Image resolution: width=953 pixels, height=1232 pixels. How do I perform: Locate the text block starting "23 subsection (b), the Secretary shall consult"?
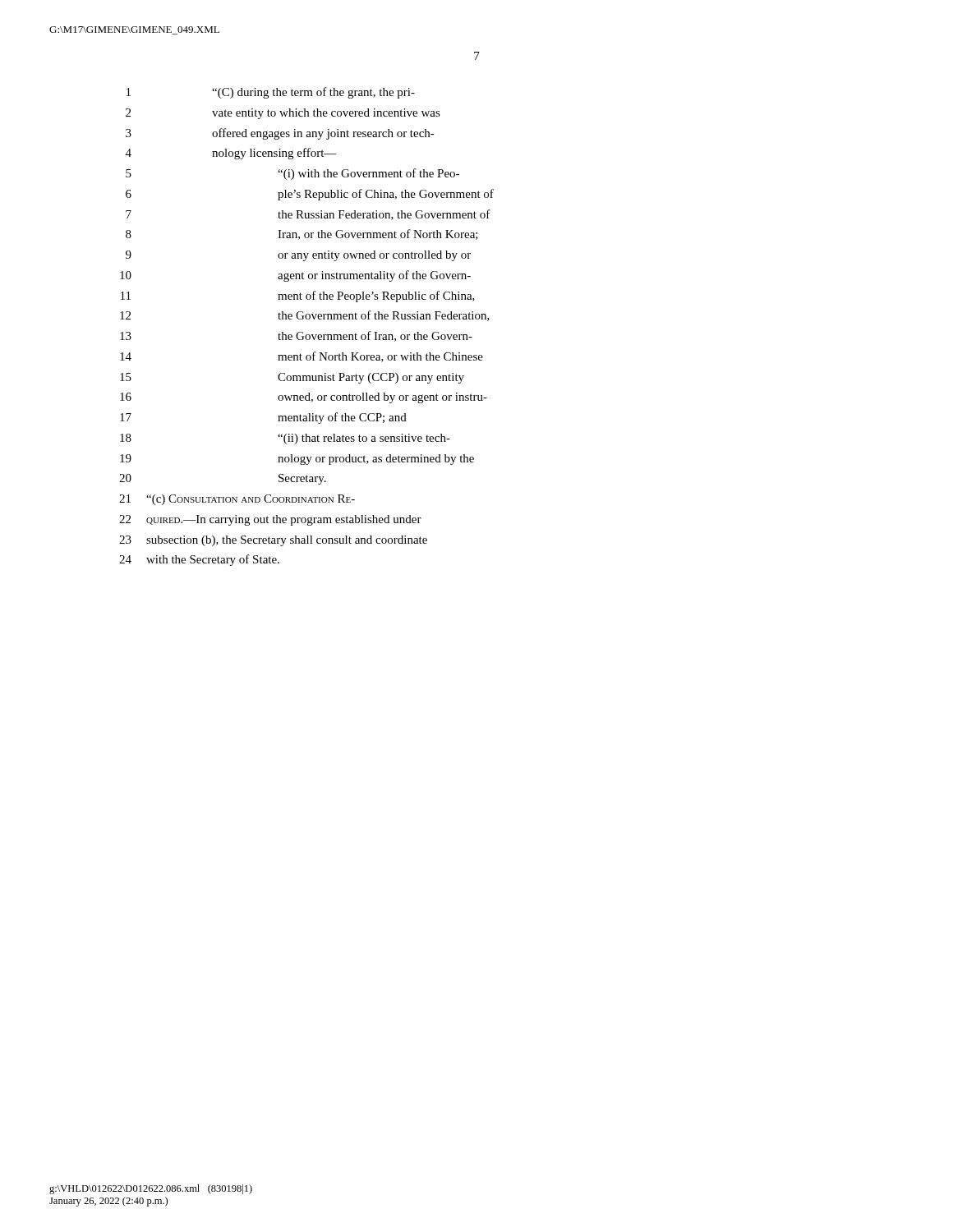click(273, 541)
